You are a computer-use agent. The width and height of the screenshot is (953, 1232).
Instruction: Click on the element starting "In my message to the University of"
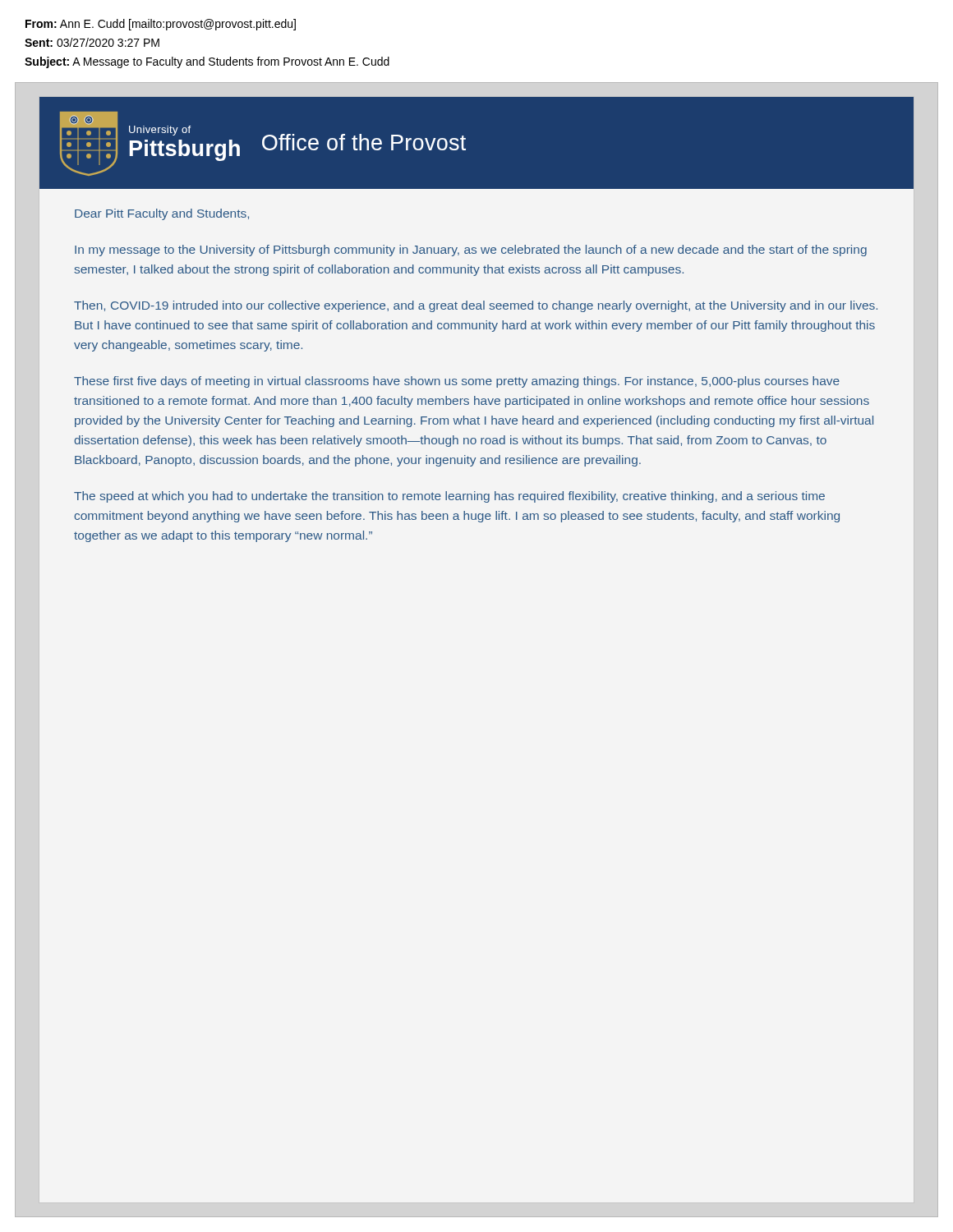471,259
